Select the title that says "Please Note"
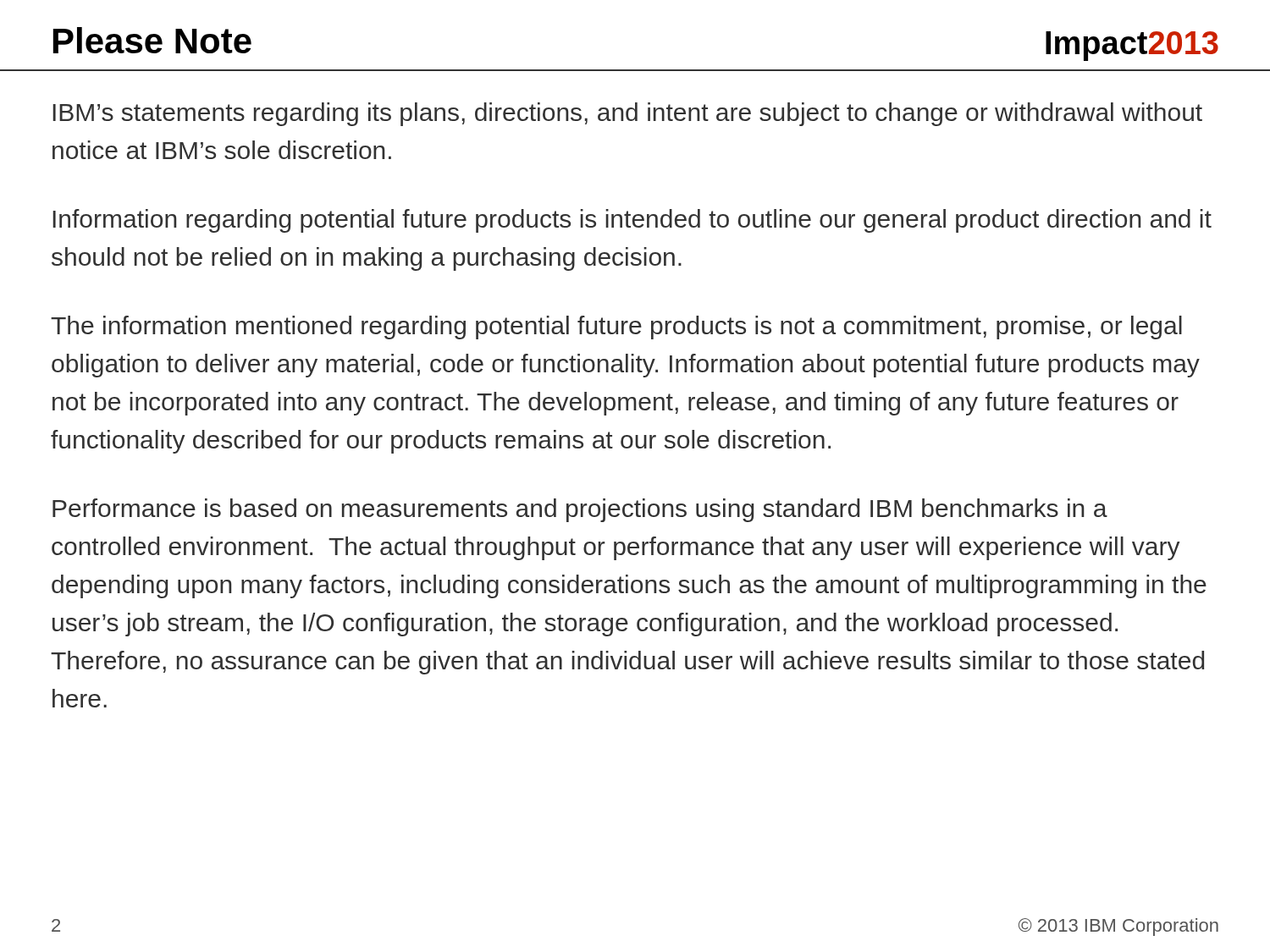 pyautogui.click(x=152, y=41)
